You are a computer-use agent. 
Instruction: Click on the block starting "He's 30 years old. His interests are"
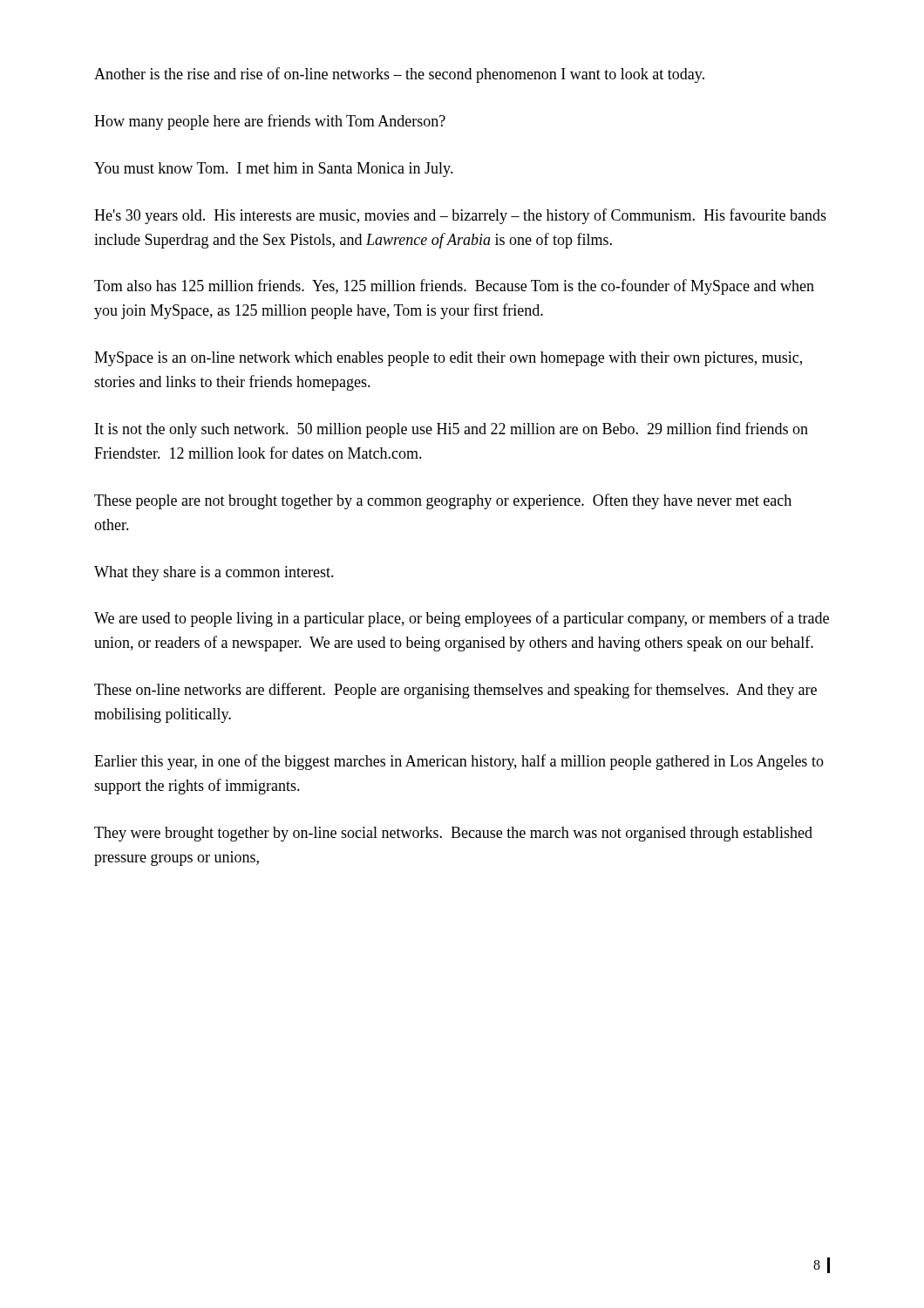click(460, 227)
